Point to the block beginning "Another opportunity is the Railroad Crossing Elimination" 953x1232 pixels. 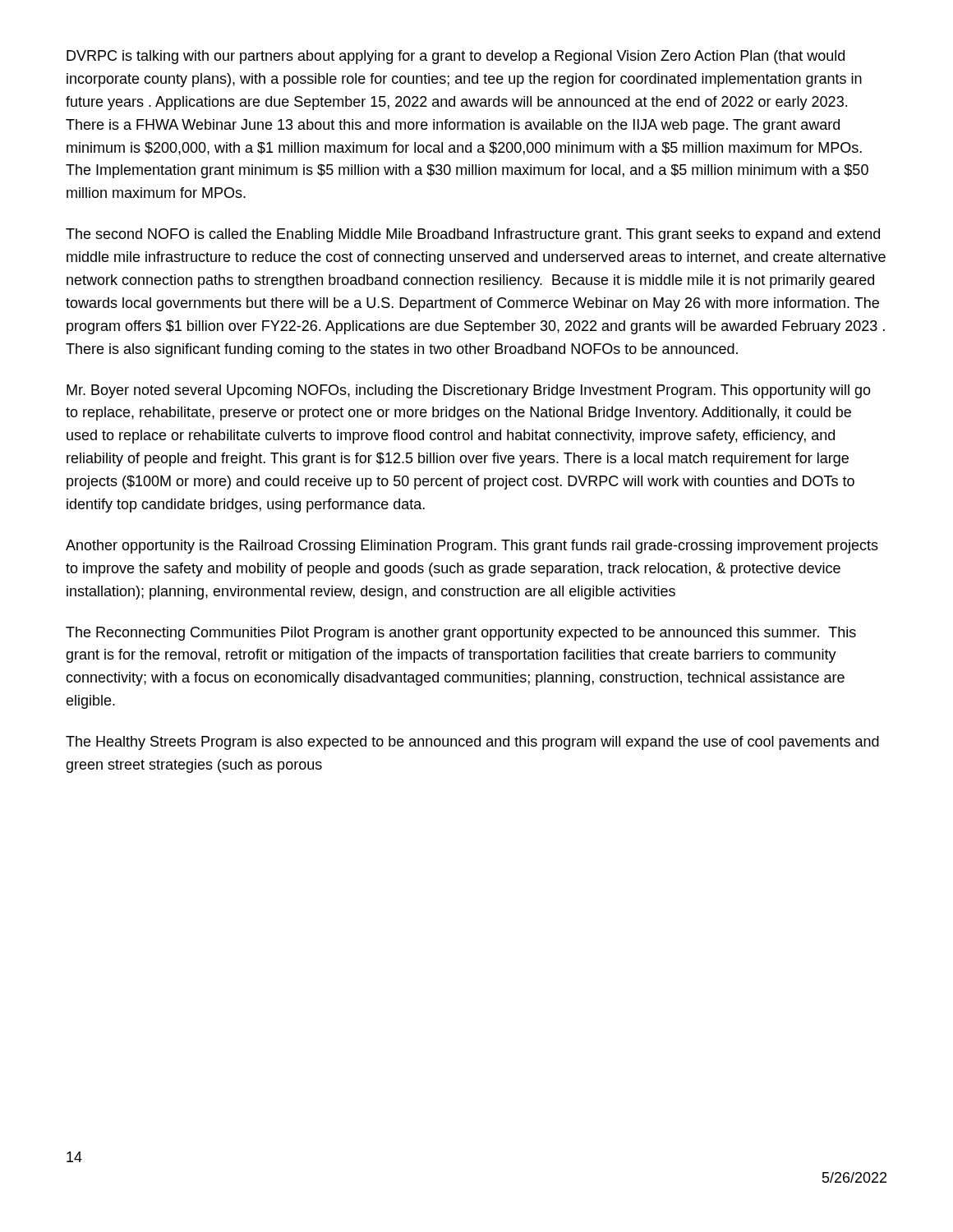pyautogui.click(x=472, y=568)
